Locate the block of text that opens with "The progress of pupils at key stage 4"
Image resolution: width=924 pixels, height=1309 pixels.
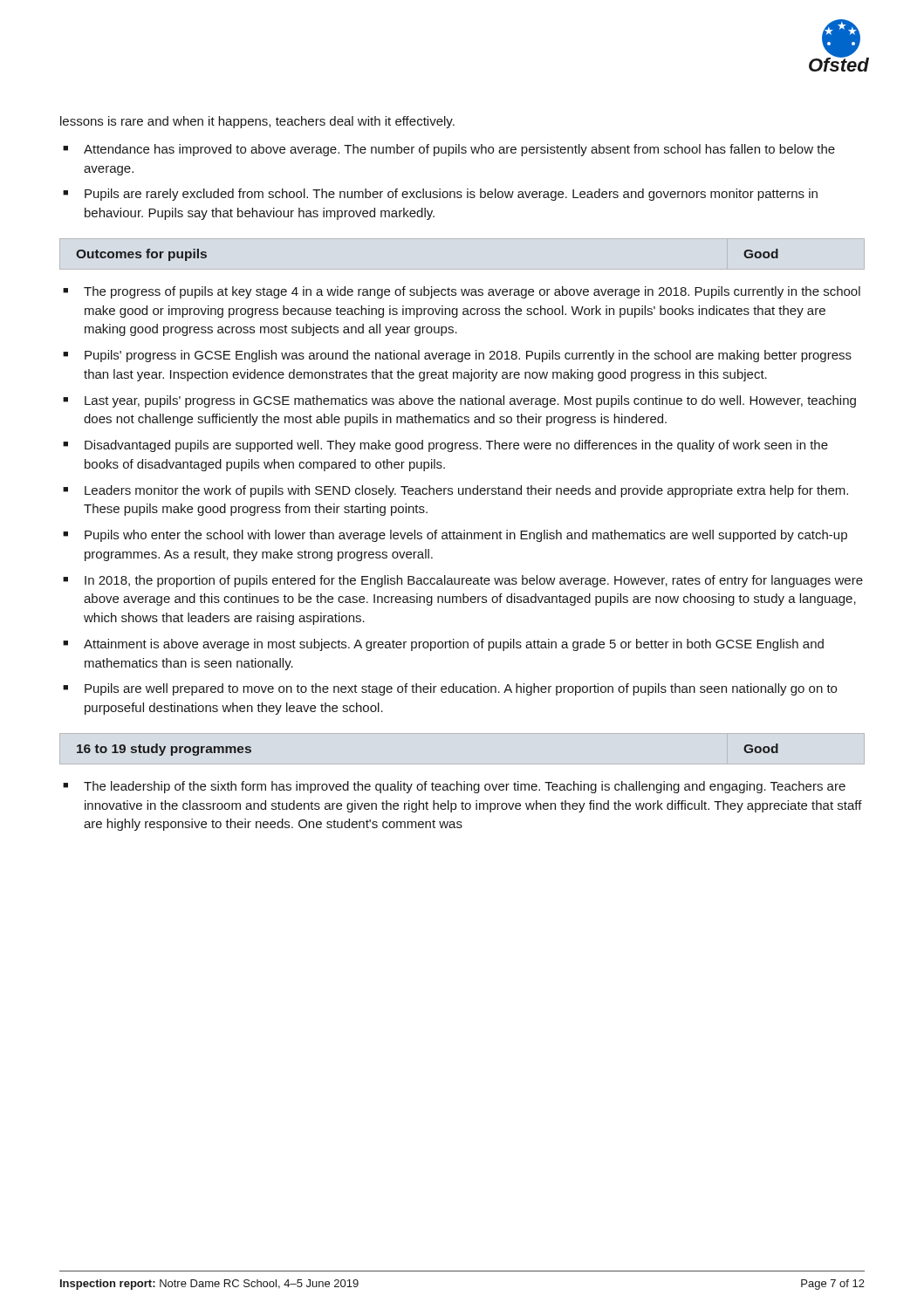472,310
